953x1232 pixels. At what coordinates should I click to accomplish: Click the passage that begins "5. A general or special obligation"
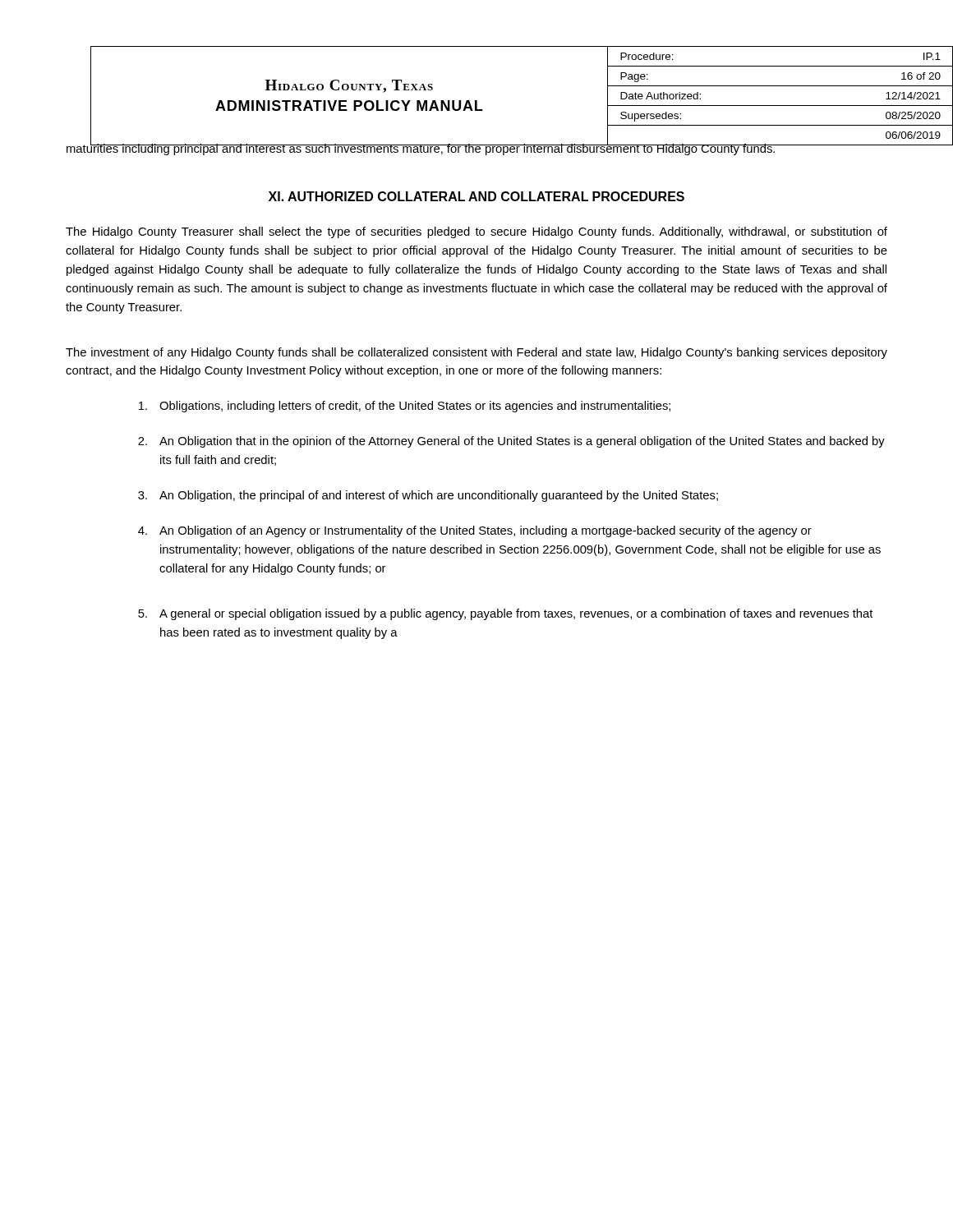493,623
